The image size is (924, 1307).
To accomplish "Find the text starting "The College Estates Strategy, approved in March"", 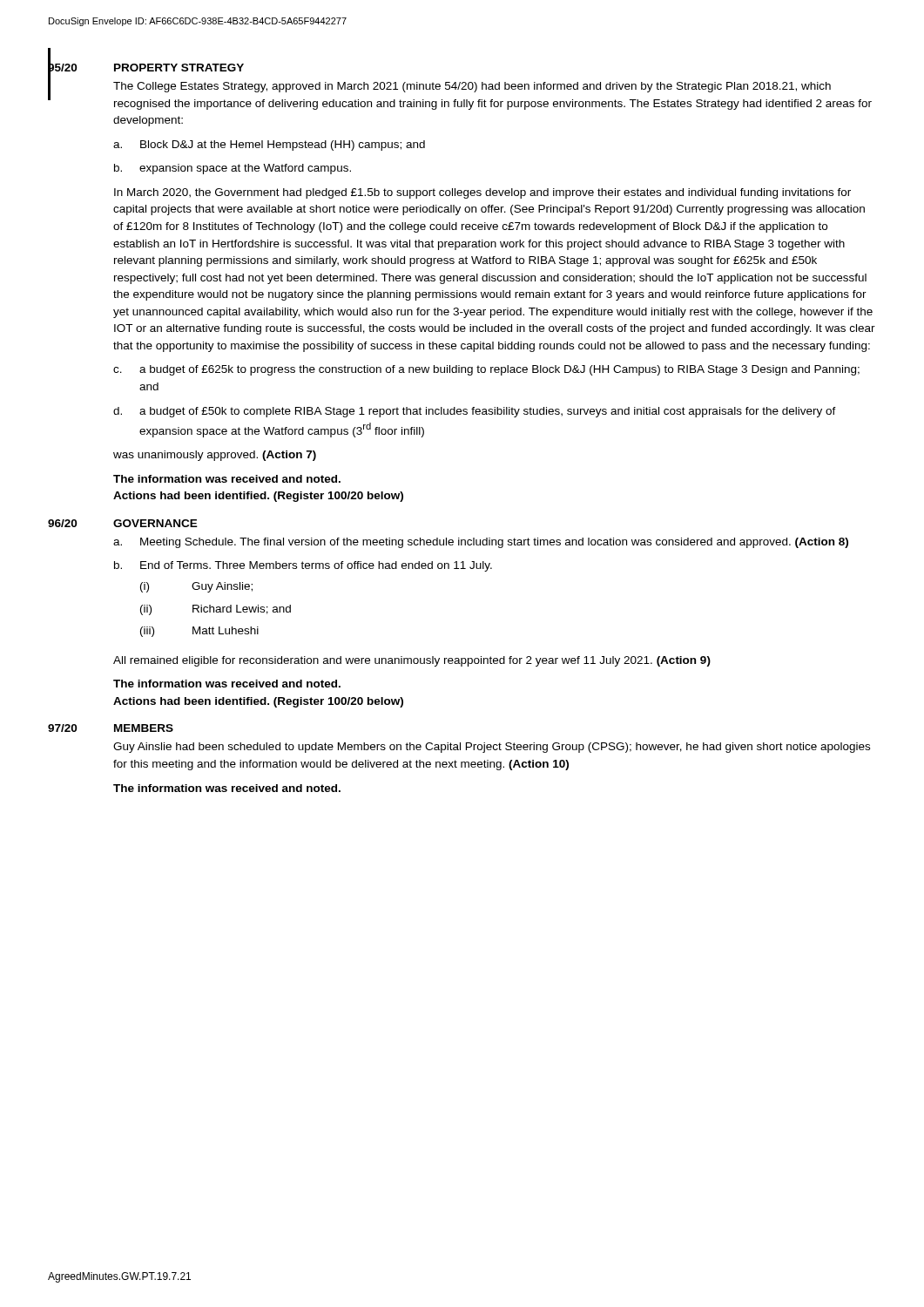I will pyautogui.click(x=492, y=103).
